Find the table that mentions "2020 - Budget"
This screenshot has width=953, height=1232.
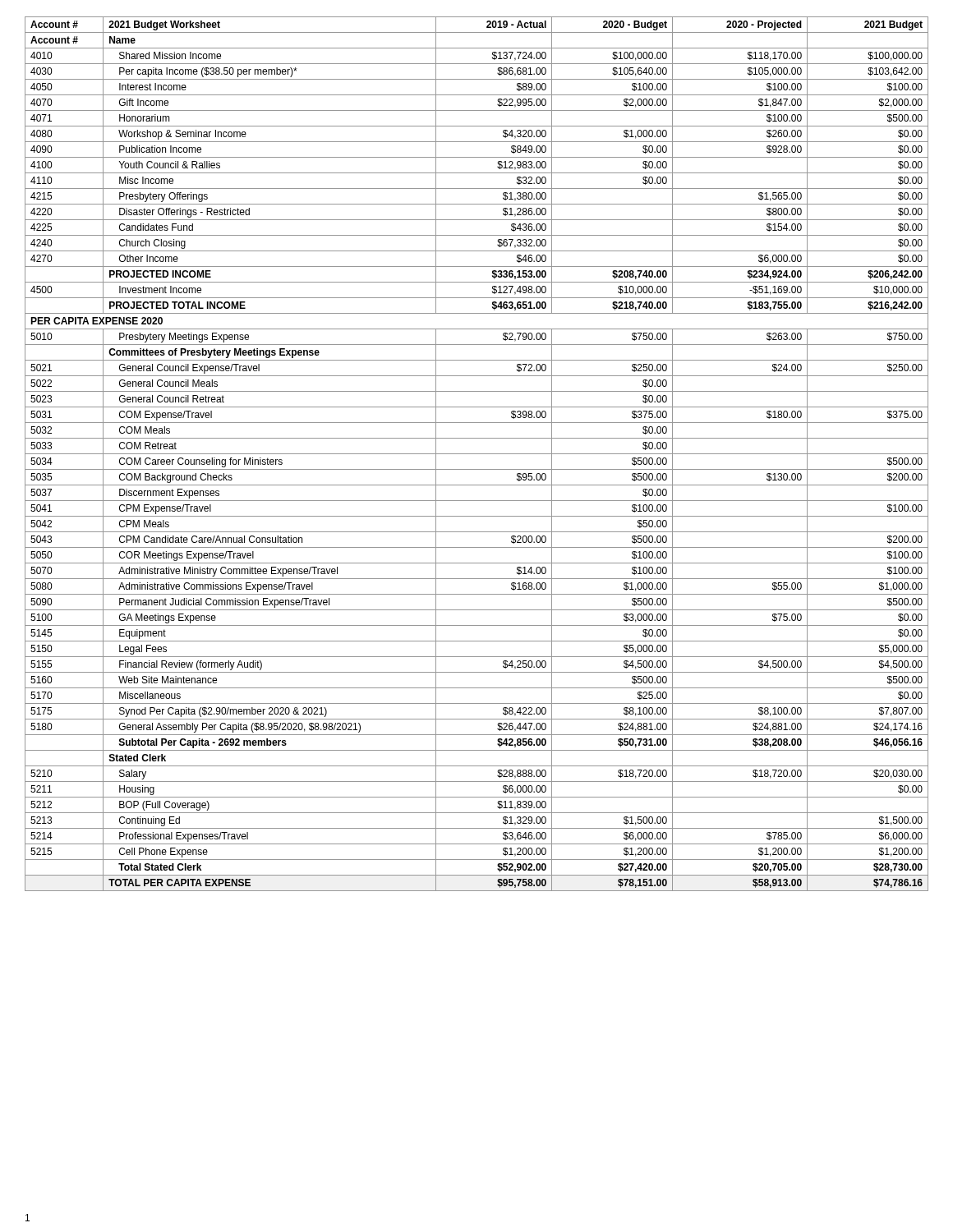tap(476, 454)
